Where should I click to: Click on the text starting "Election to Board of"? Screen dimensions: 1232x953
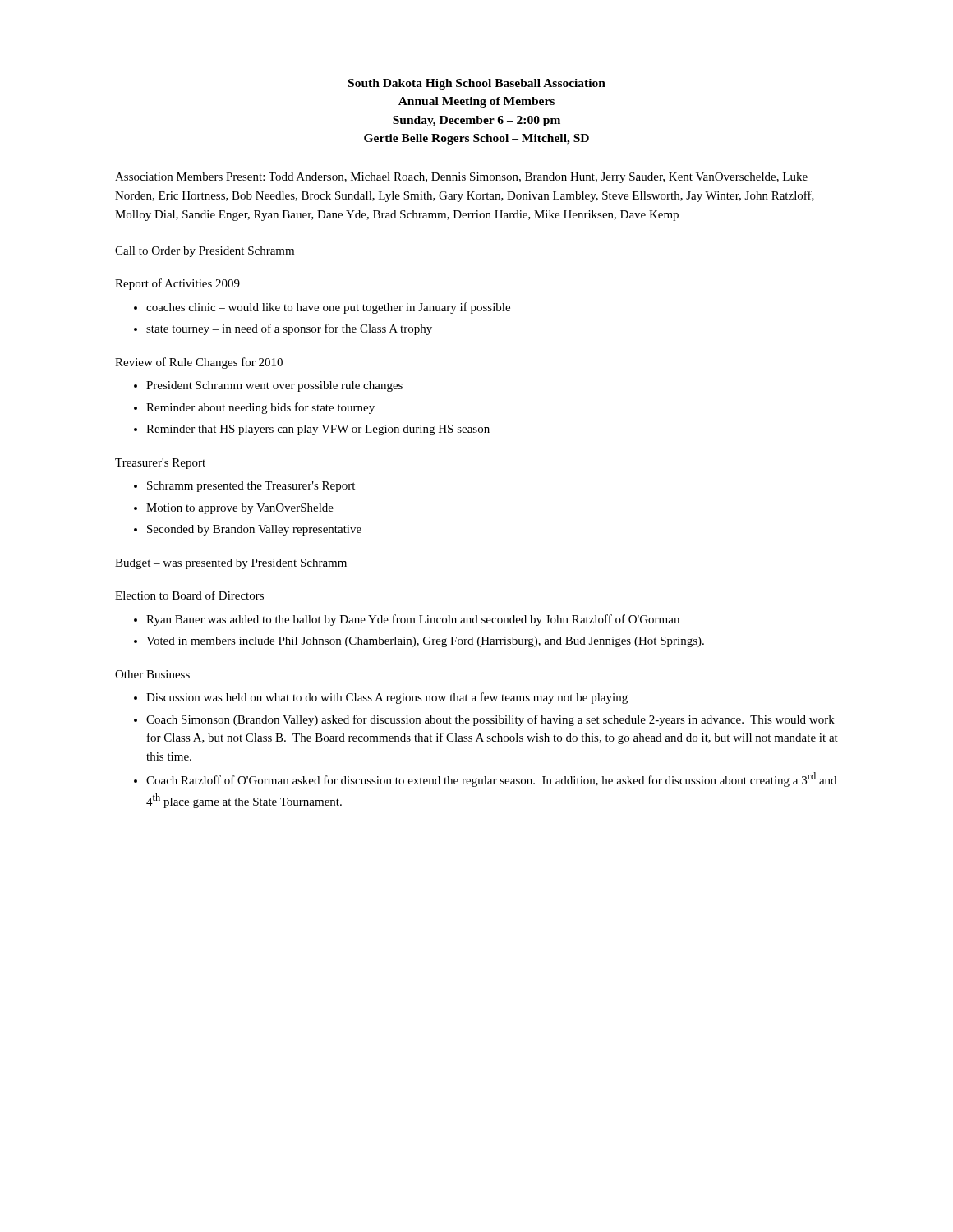tap(190, 596)
